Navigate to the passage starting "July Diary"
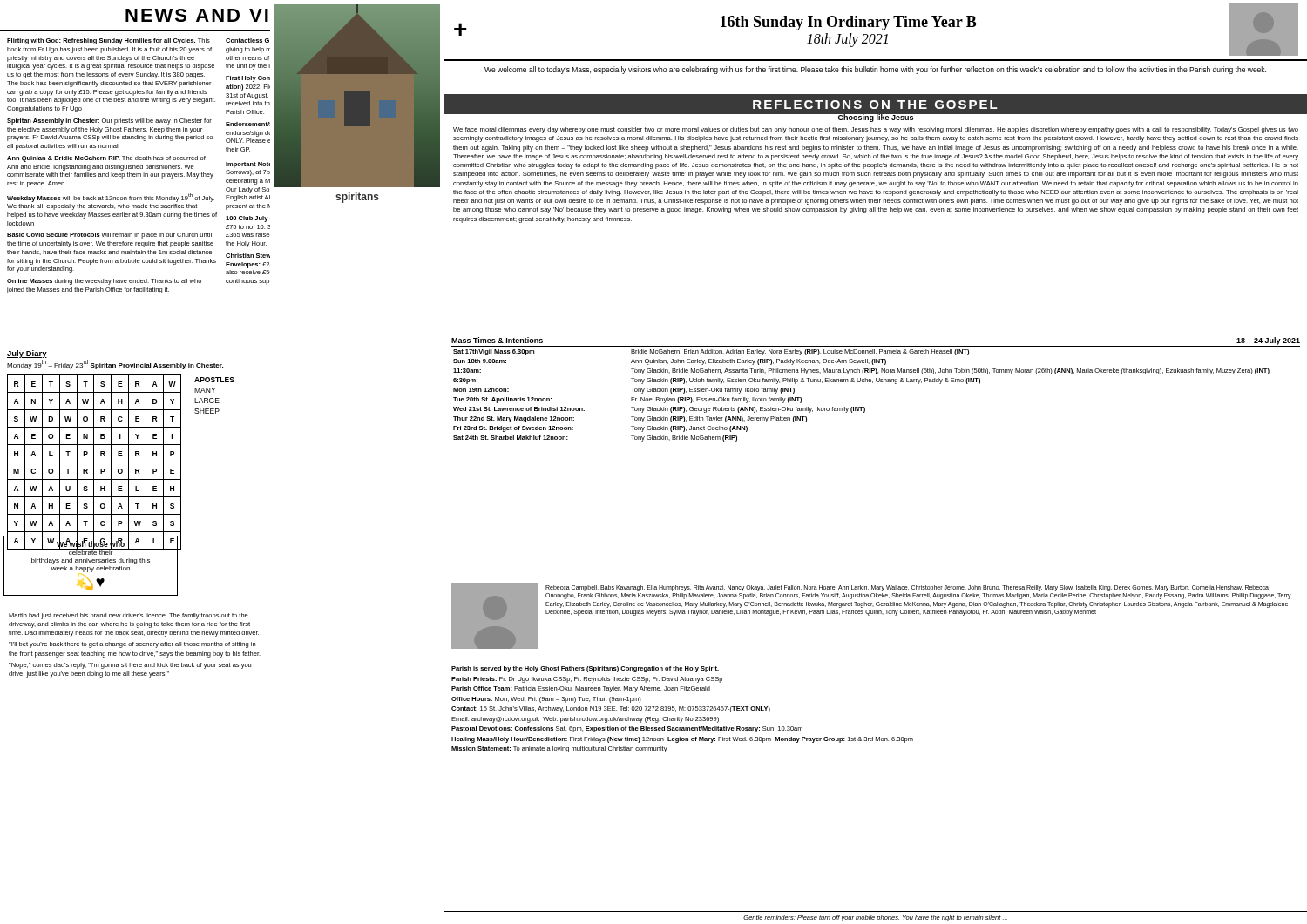 pyautogui.click(x=27, y=353)
